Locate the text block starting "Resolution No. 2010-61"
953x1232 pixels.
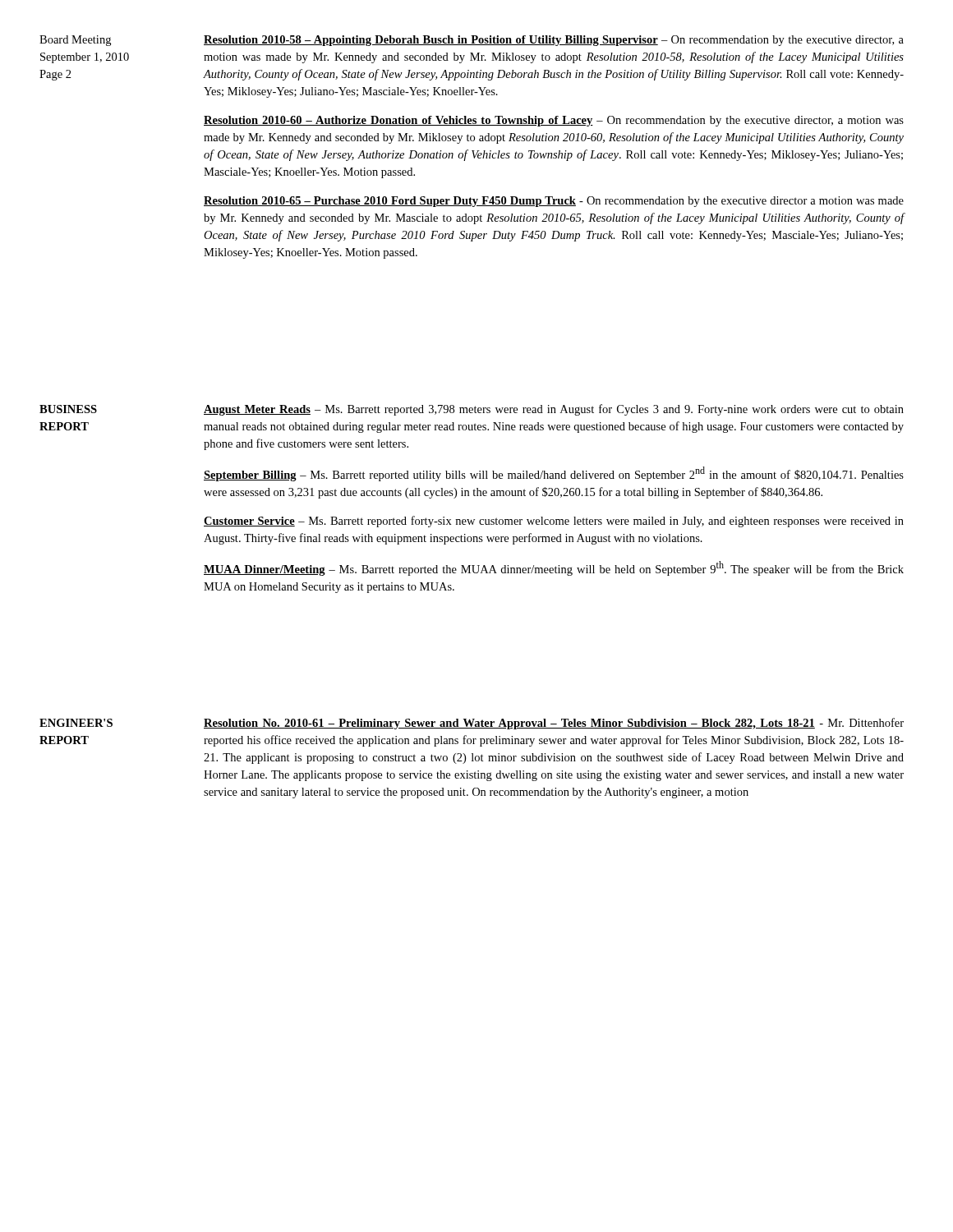click(554, 757)
